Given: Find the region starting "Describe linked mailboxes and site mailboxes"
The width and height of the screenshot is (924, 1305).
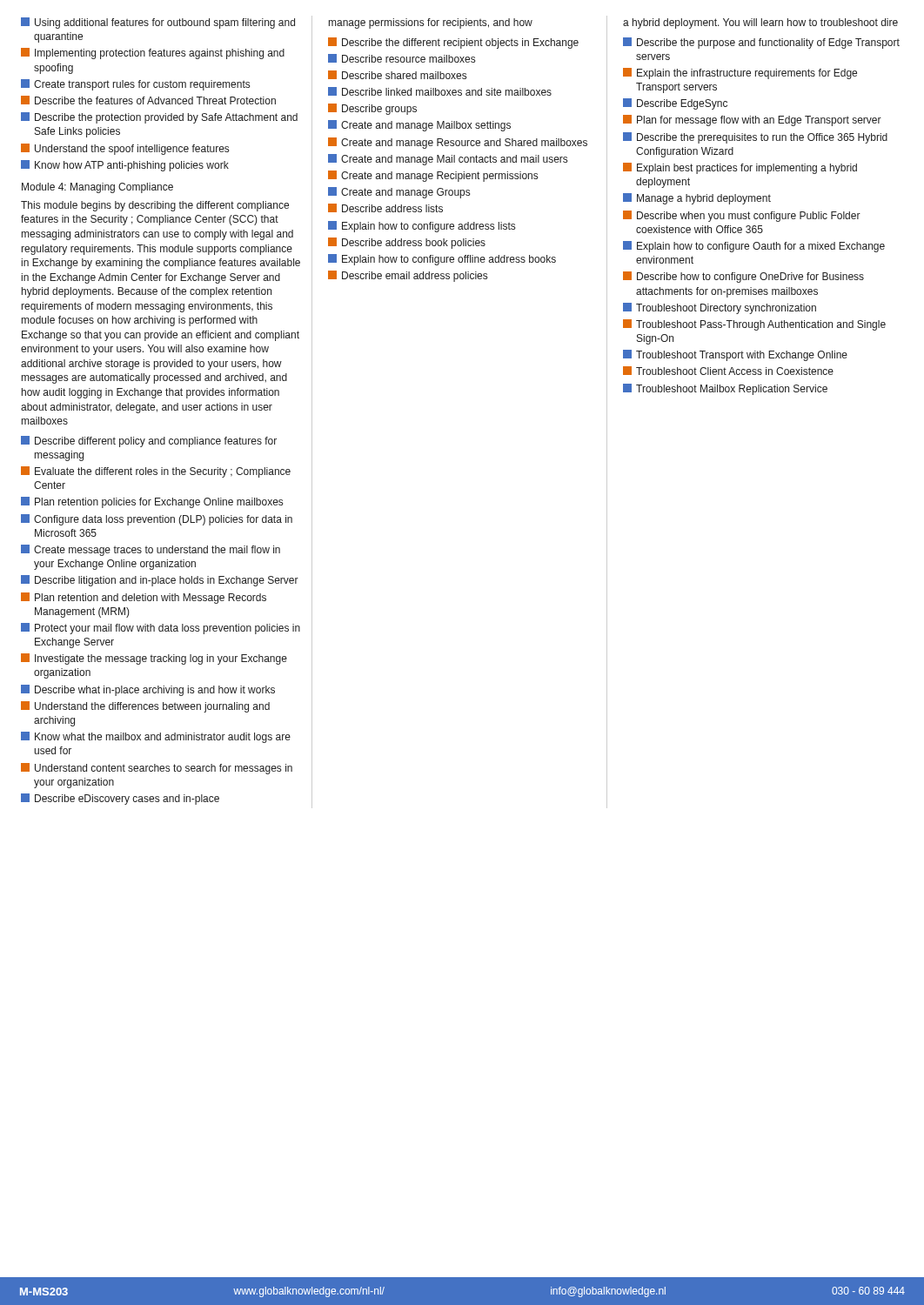Looking at the screenshot, I should [462, 92].
